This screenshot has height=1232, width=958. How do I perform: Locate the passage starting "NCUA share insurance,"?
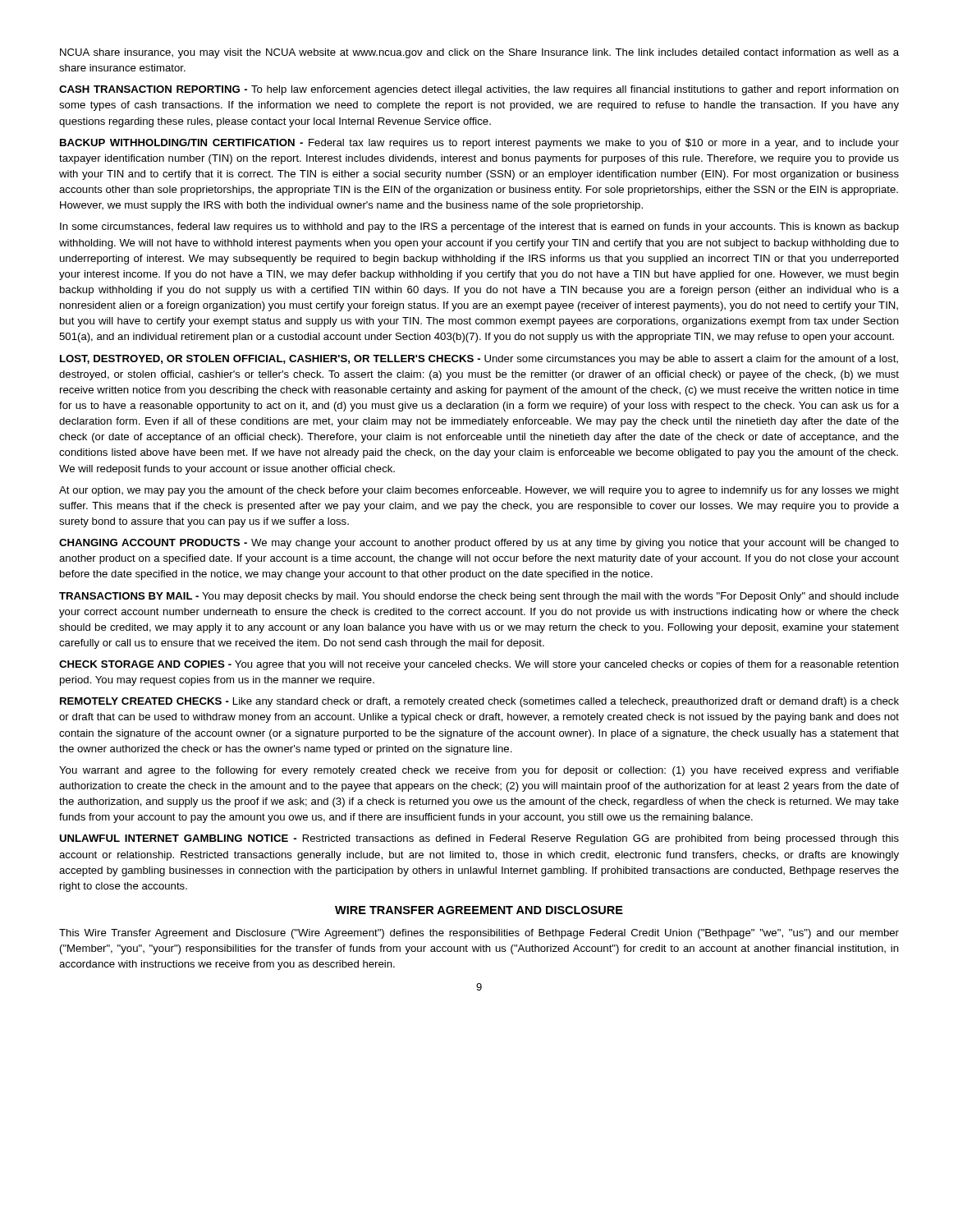click(479, 60)
